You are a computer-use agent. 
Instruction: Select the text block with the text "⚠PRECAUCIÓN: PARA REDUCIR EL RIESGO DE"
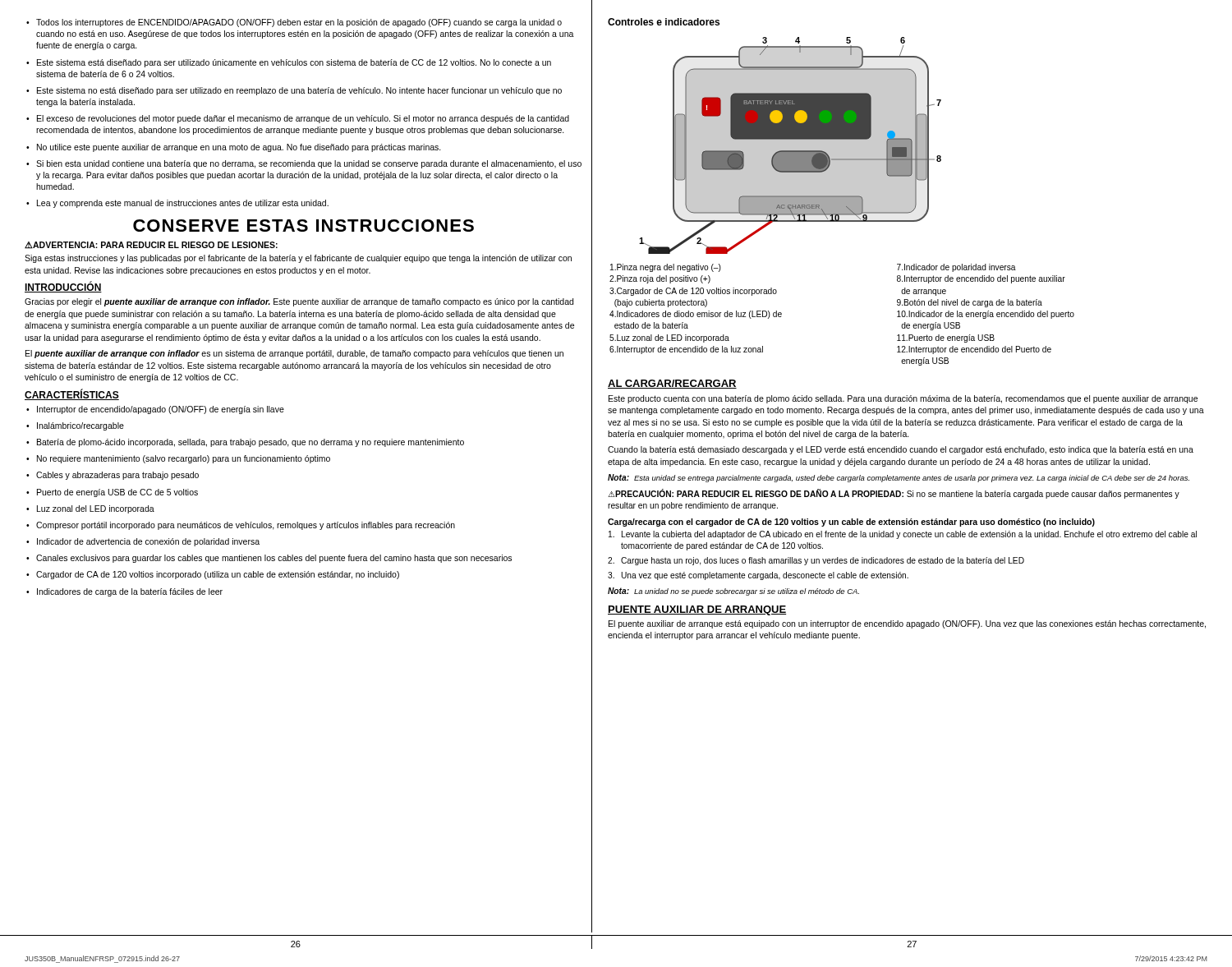click(x=908, y=500)
